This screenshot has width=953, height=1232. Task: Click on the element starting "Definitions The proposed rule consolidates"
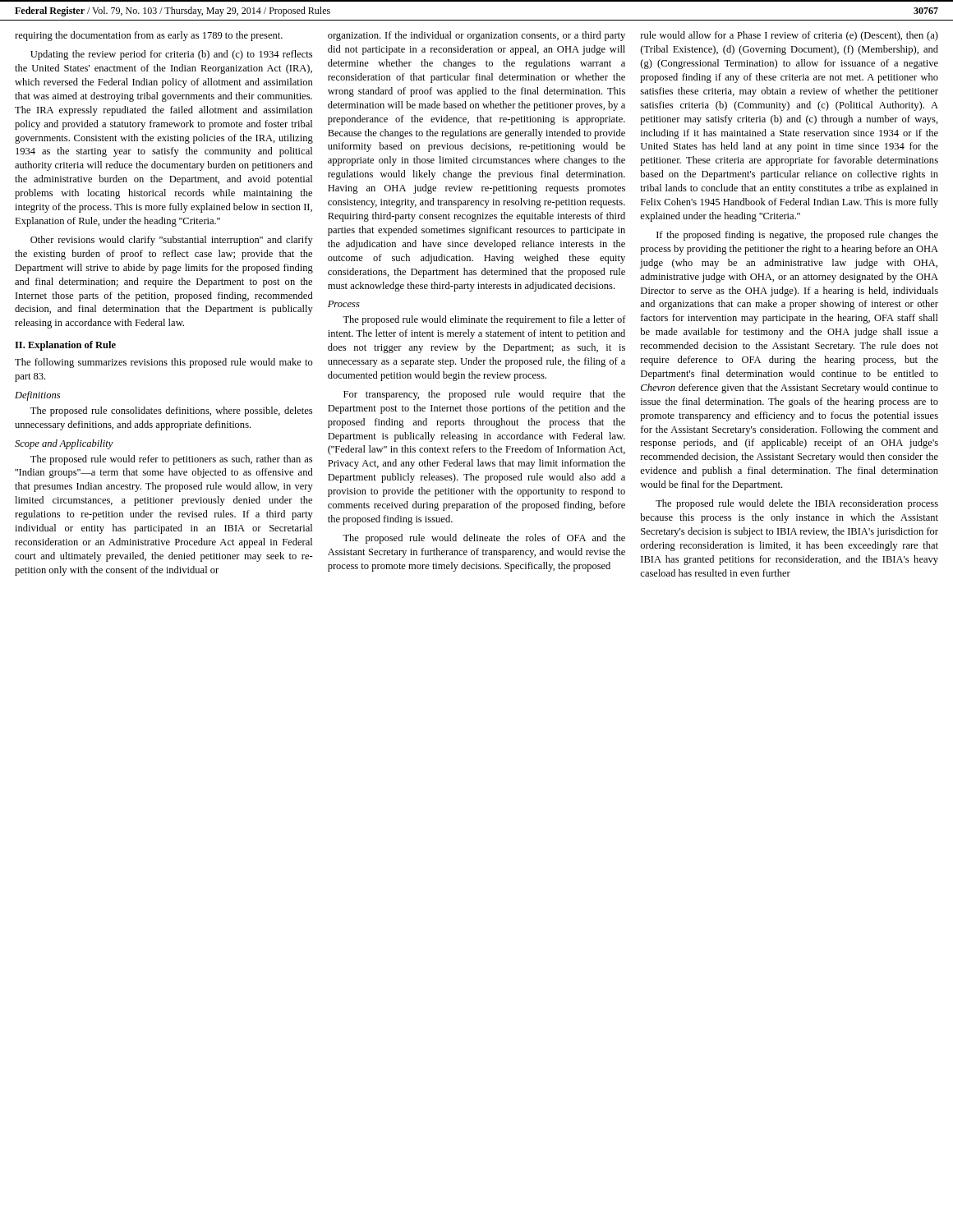164,410
